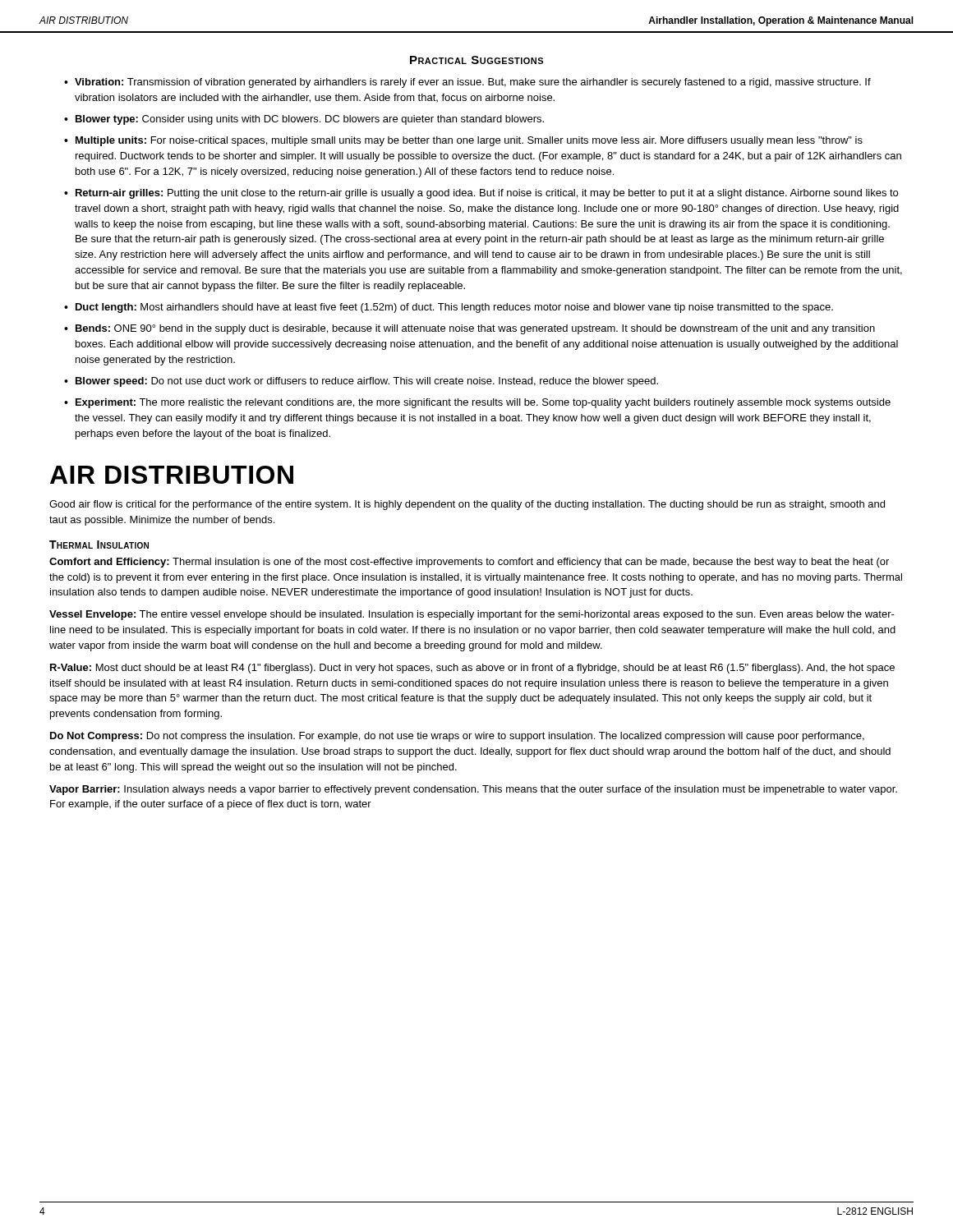Select the text starting "Do Not Compress: Do"

(470, 751)
